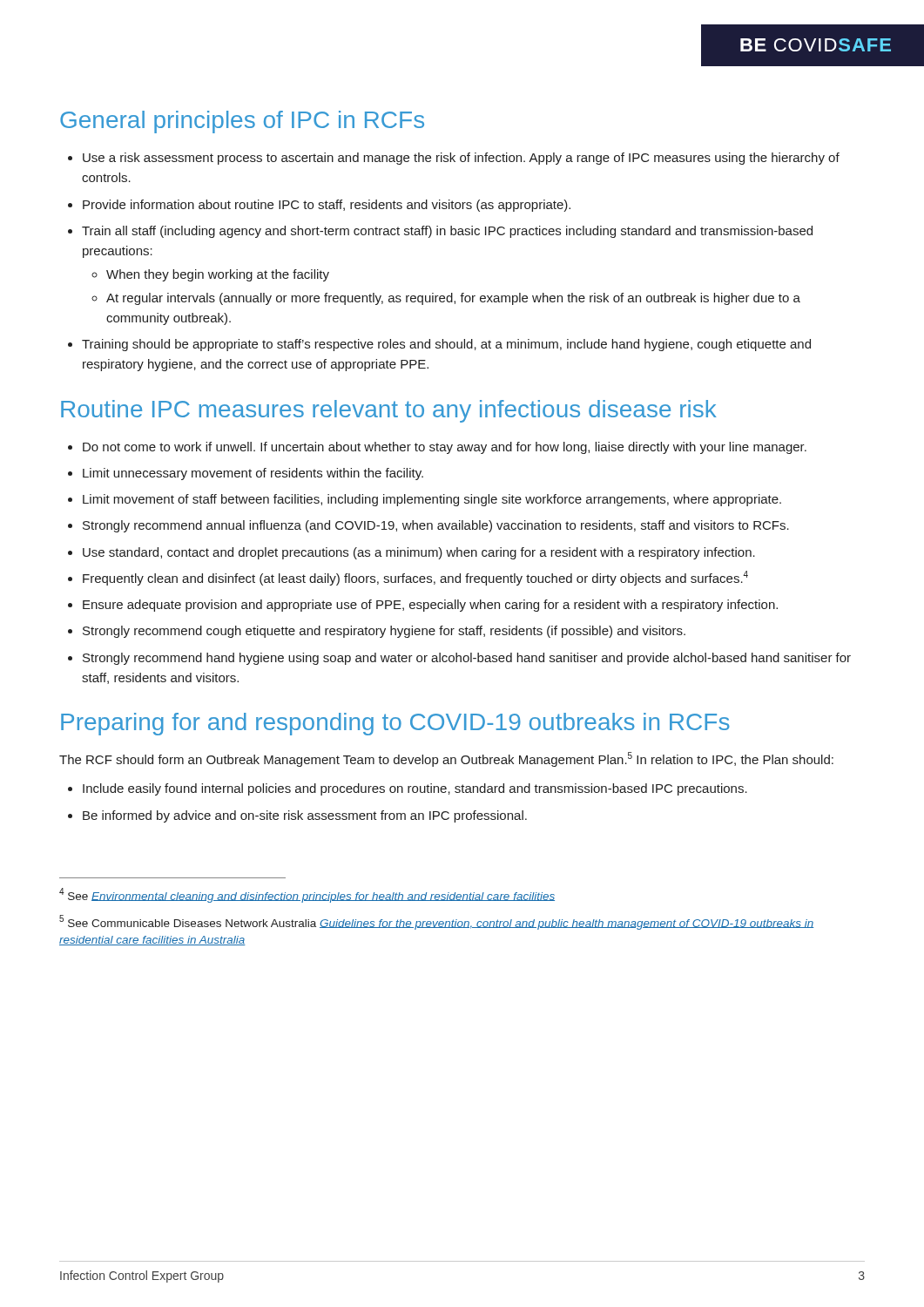Navigate to the text starting "Routine IPC measures"
The width and height of the screenshot is (924, 1307).
[462, 409]
